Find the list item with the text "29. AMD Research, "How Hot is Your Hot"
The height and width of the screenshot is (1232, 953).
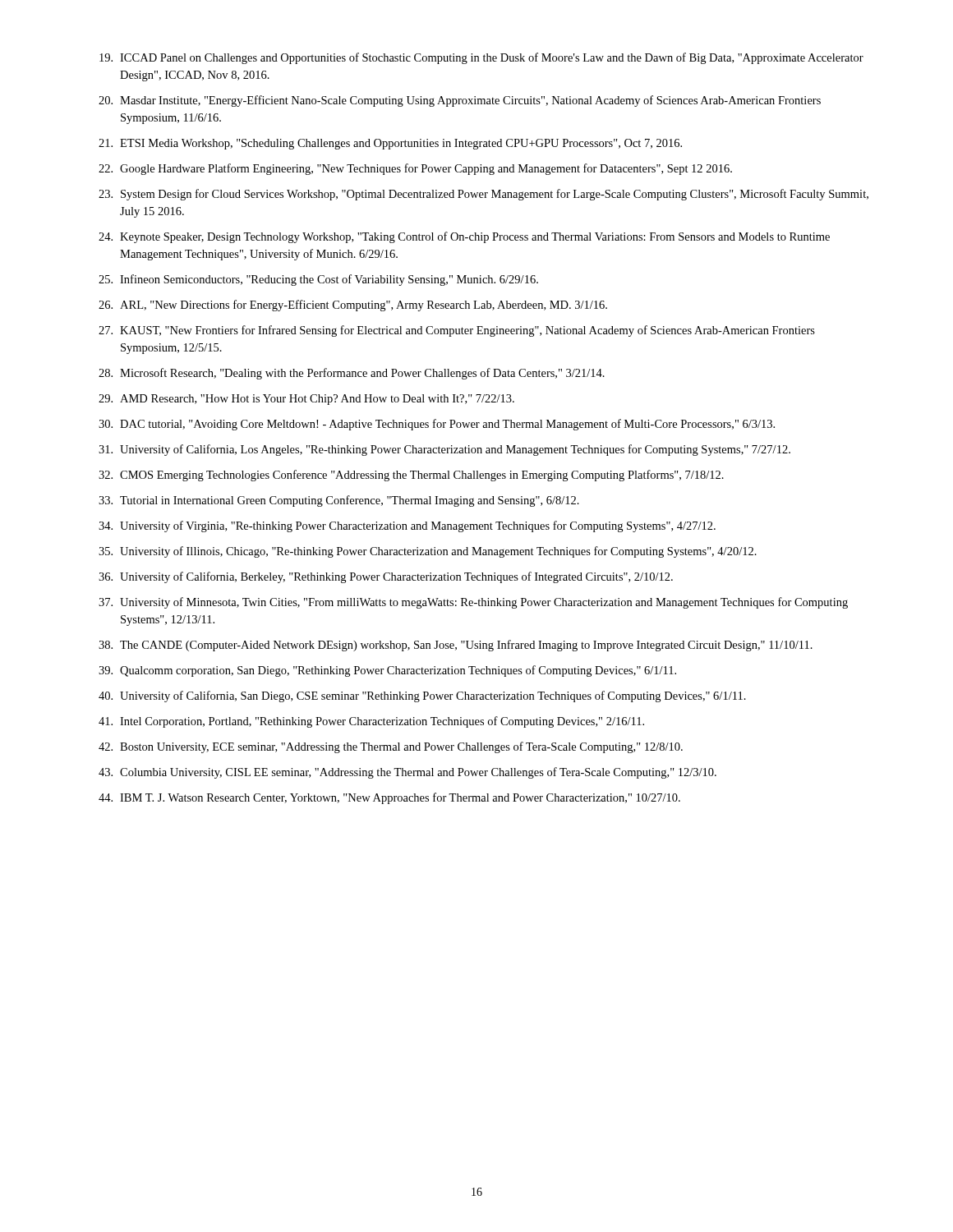click(476, 399)
